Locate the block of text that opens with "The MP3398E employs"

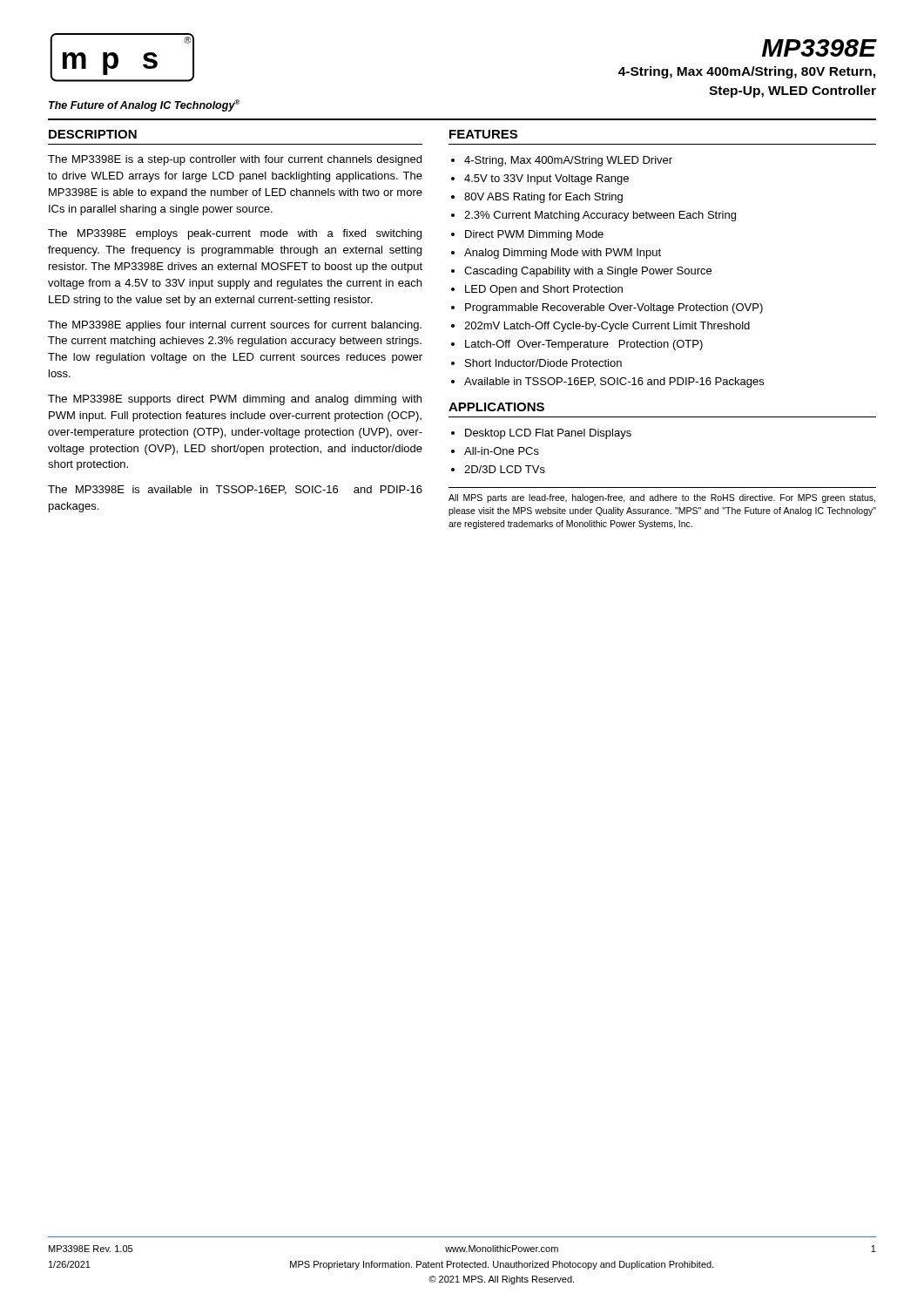click(x=235, y=266)
